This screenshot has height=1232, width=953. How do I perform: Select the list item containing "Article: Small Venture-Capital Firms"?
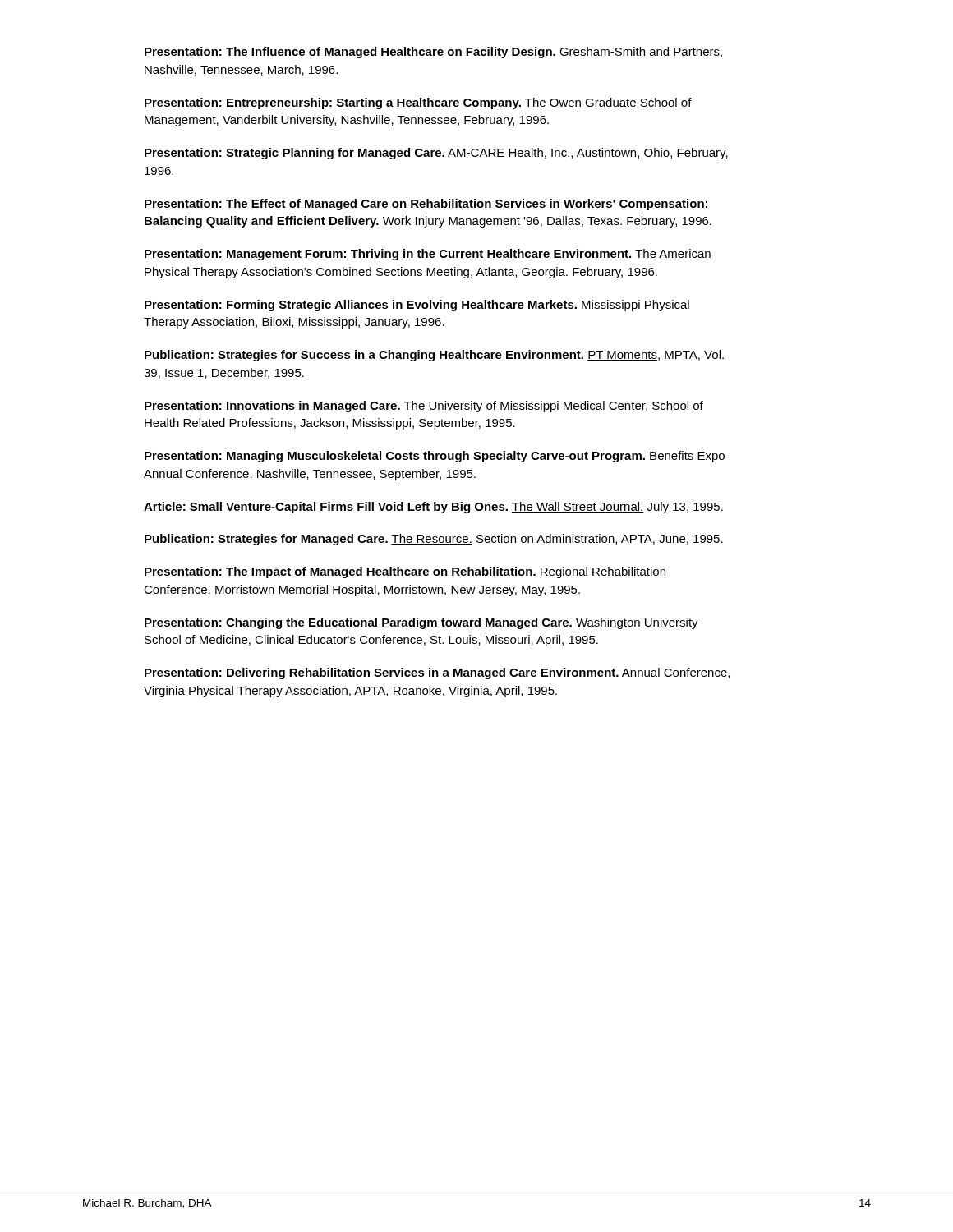pyautogui.click(x=434, y=506)
